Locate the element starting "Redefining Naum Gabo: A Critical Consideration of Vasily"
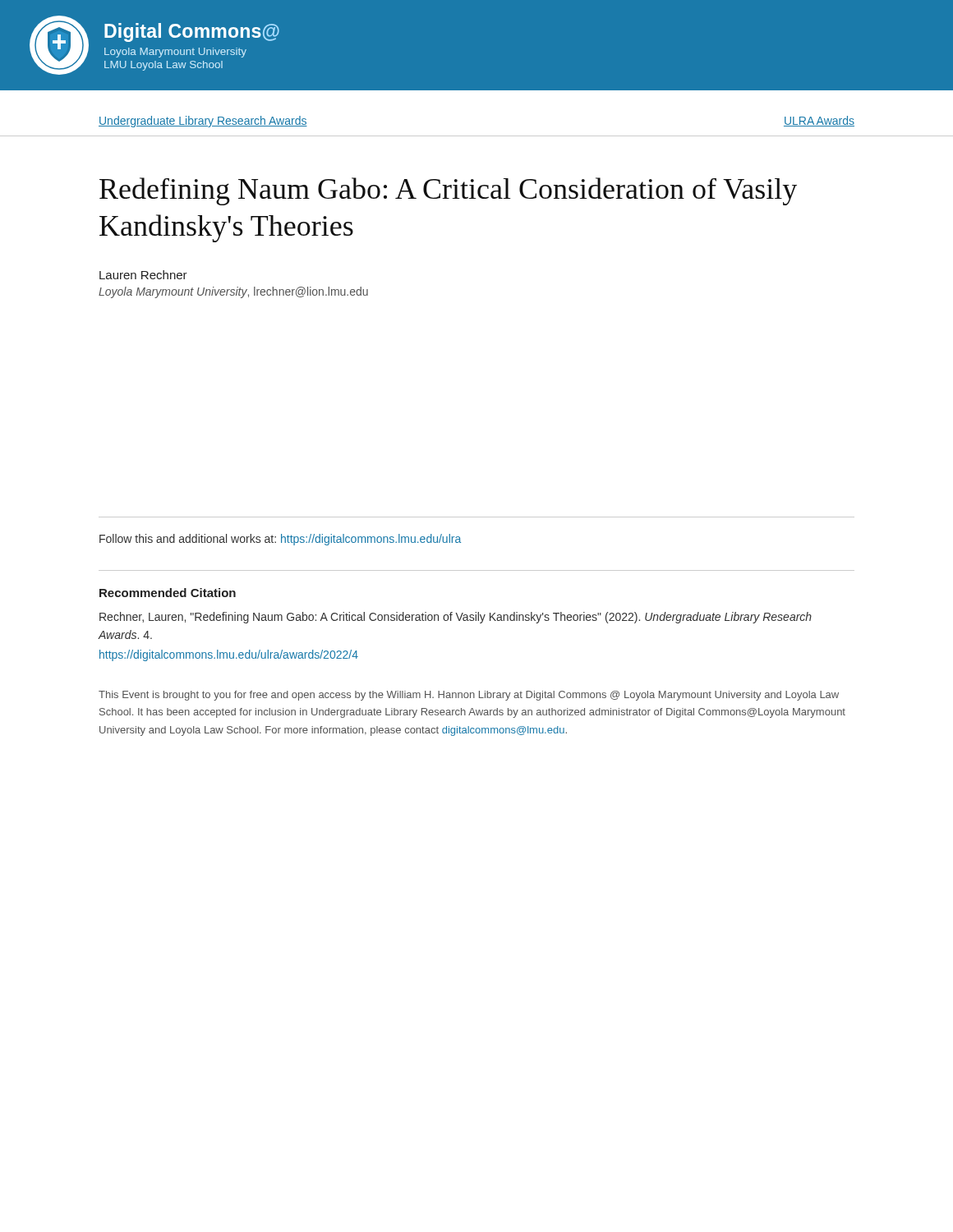The width and height of the screenshot is (953, 1232). (x=448, y=207)
